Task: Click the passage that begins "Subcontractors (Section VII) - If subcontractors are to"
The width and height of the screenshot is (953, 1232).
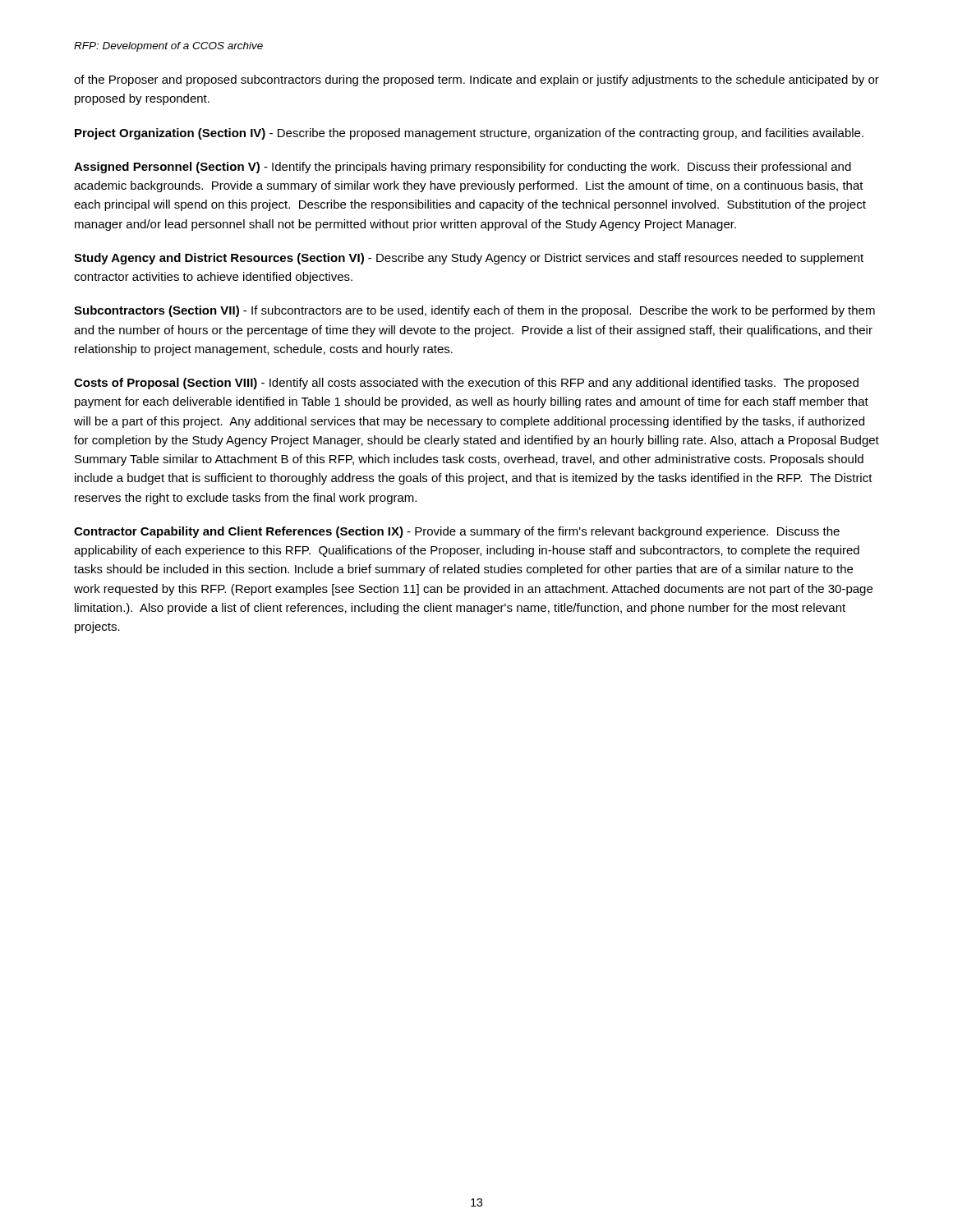Action: (475, 329)
